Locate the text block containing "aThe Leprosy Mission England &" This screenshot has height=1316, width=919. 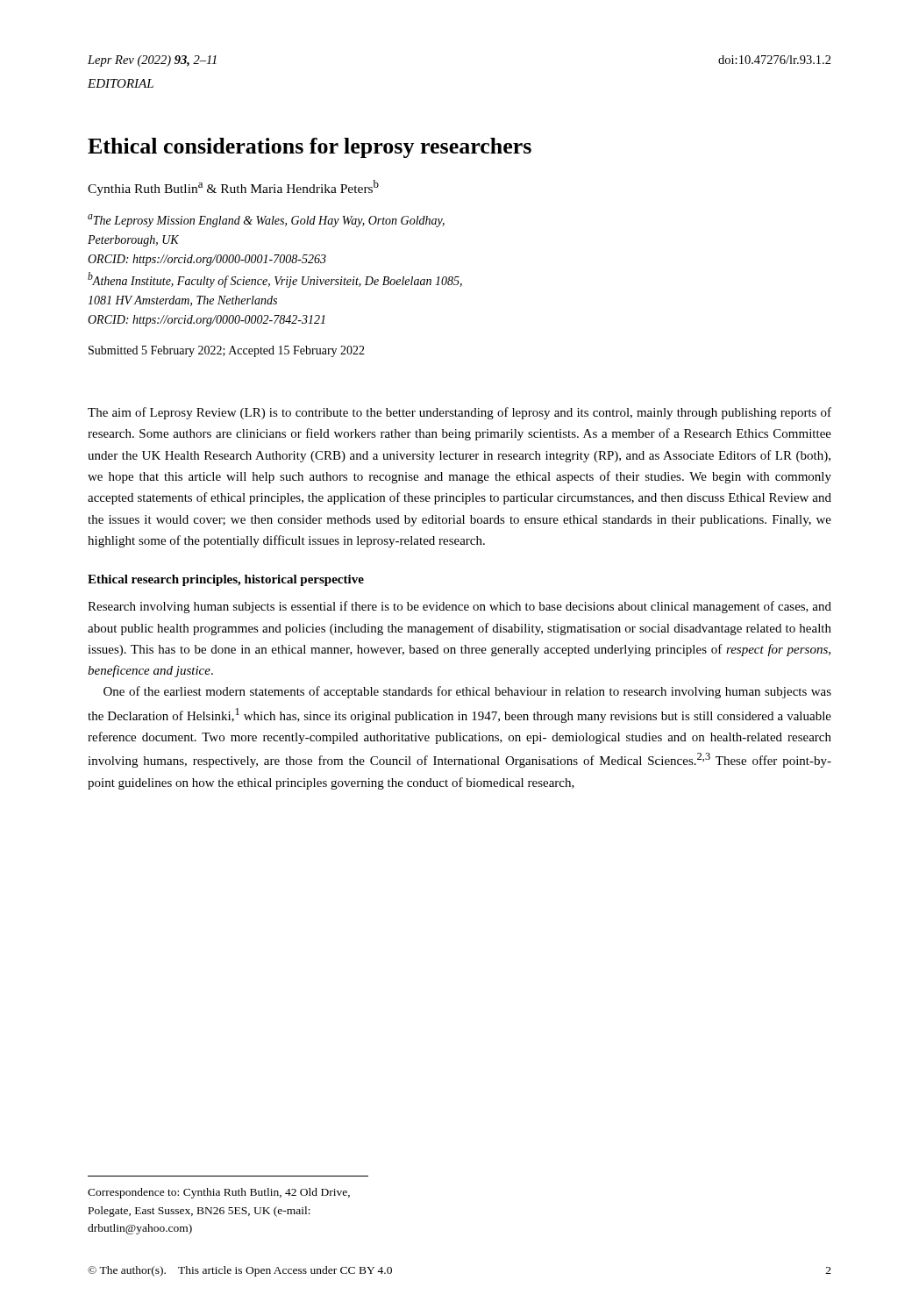point(275,269)
